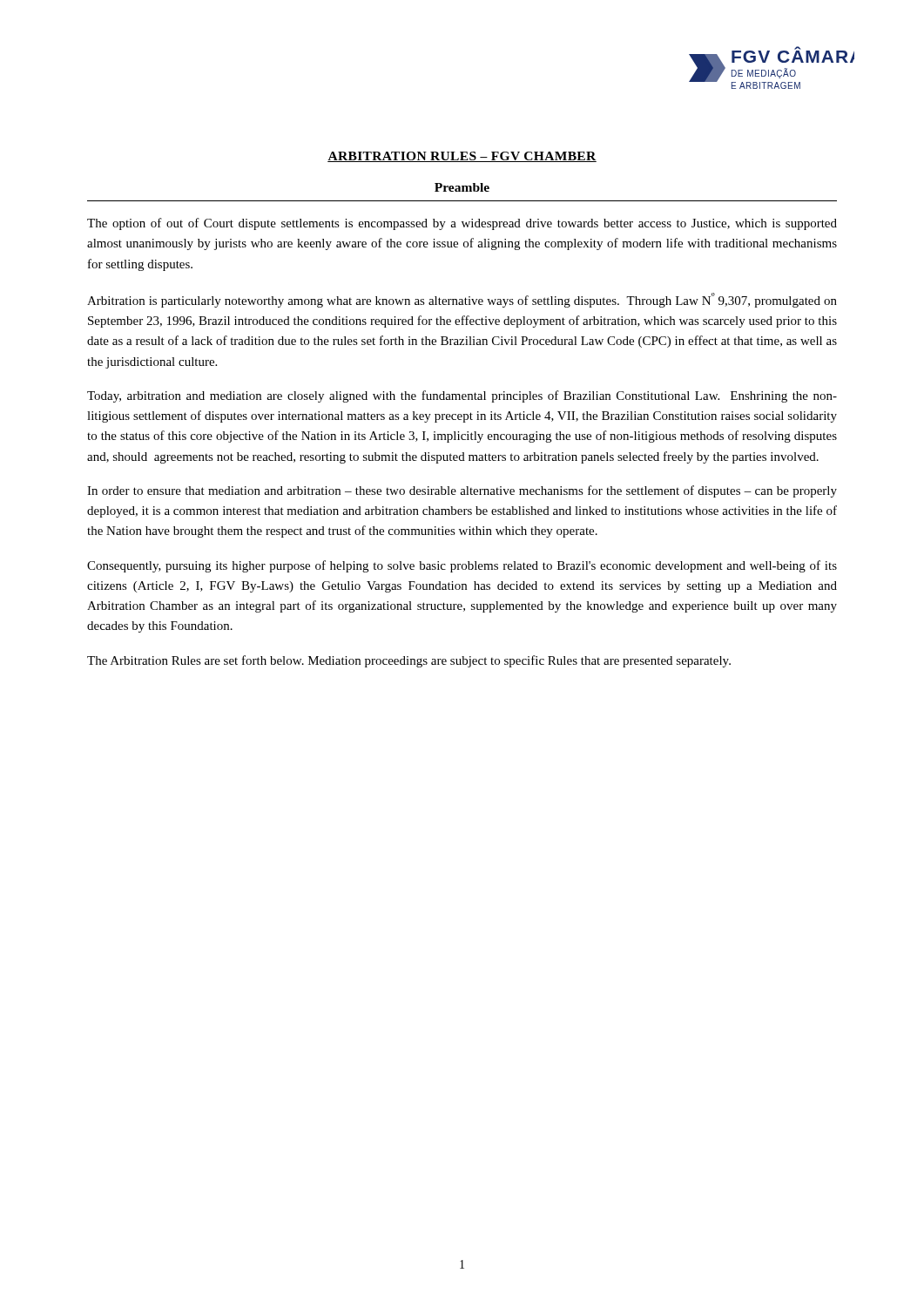This screenshot has height=1307, width=924.
Task: Select the logo
Action: click(772, 75)
